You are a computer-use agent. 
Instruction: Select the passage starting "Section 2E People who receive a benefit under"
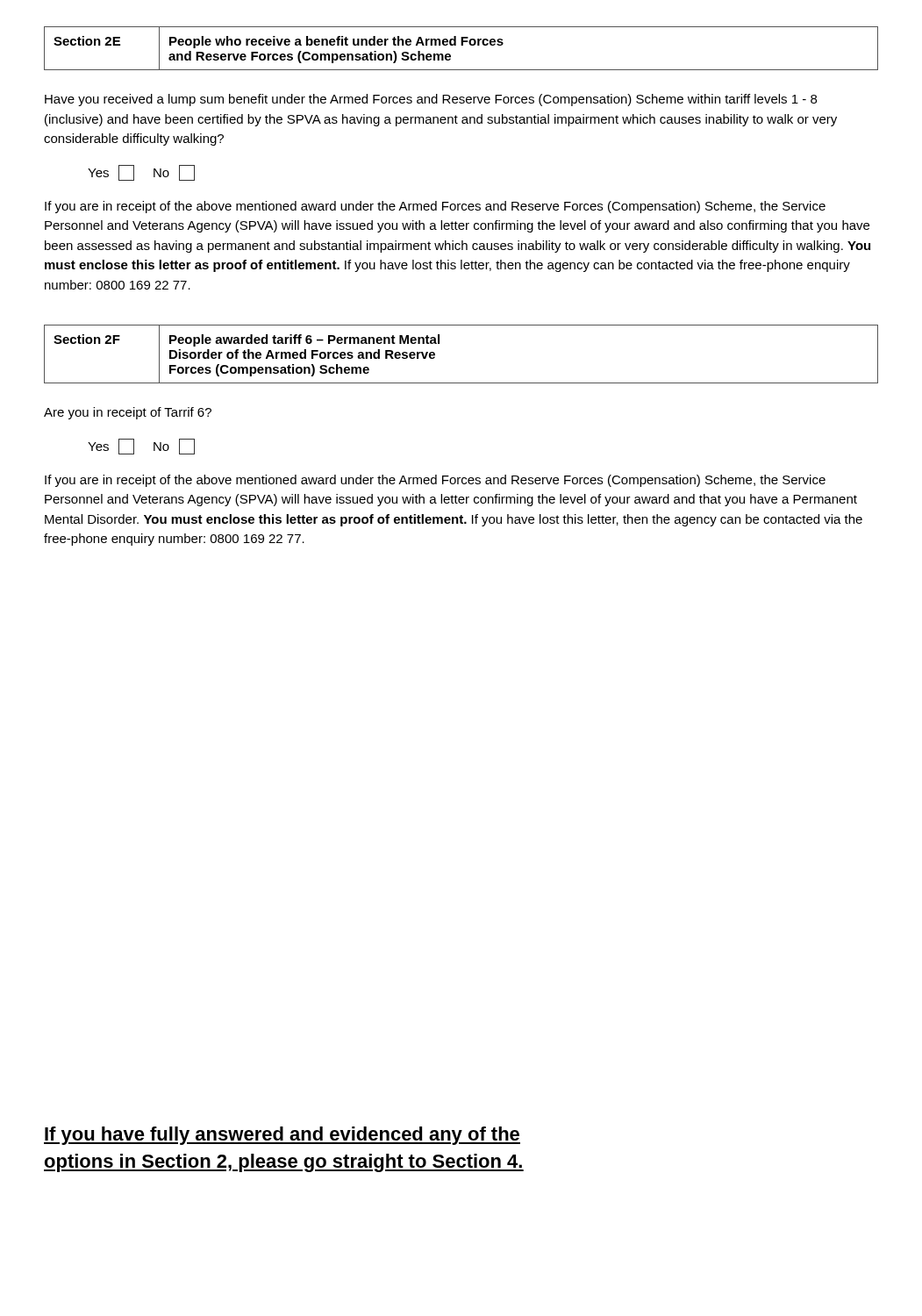461,48
